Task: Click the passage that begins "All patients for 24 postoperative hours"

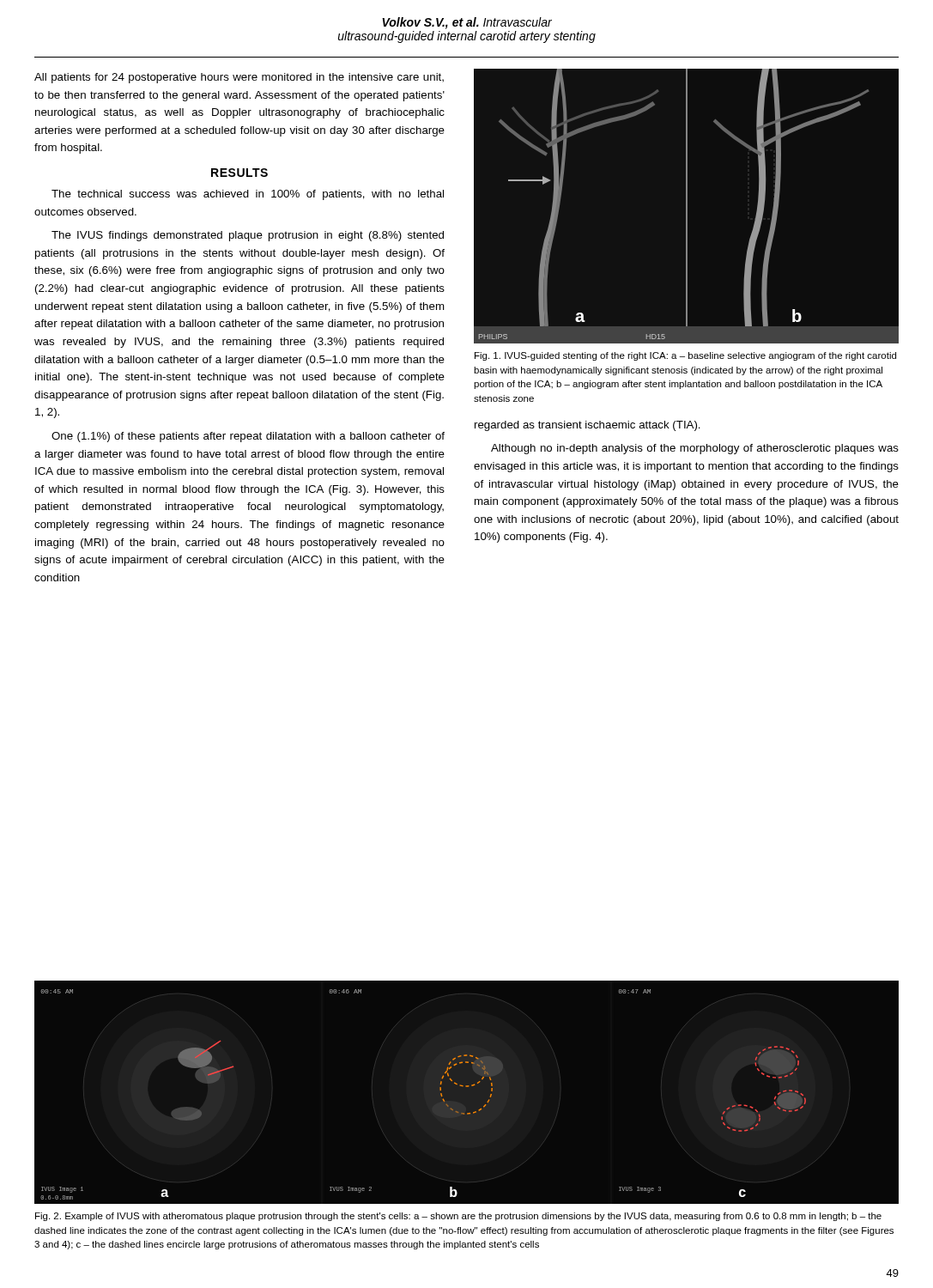Action: 239,113
